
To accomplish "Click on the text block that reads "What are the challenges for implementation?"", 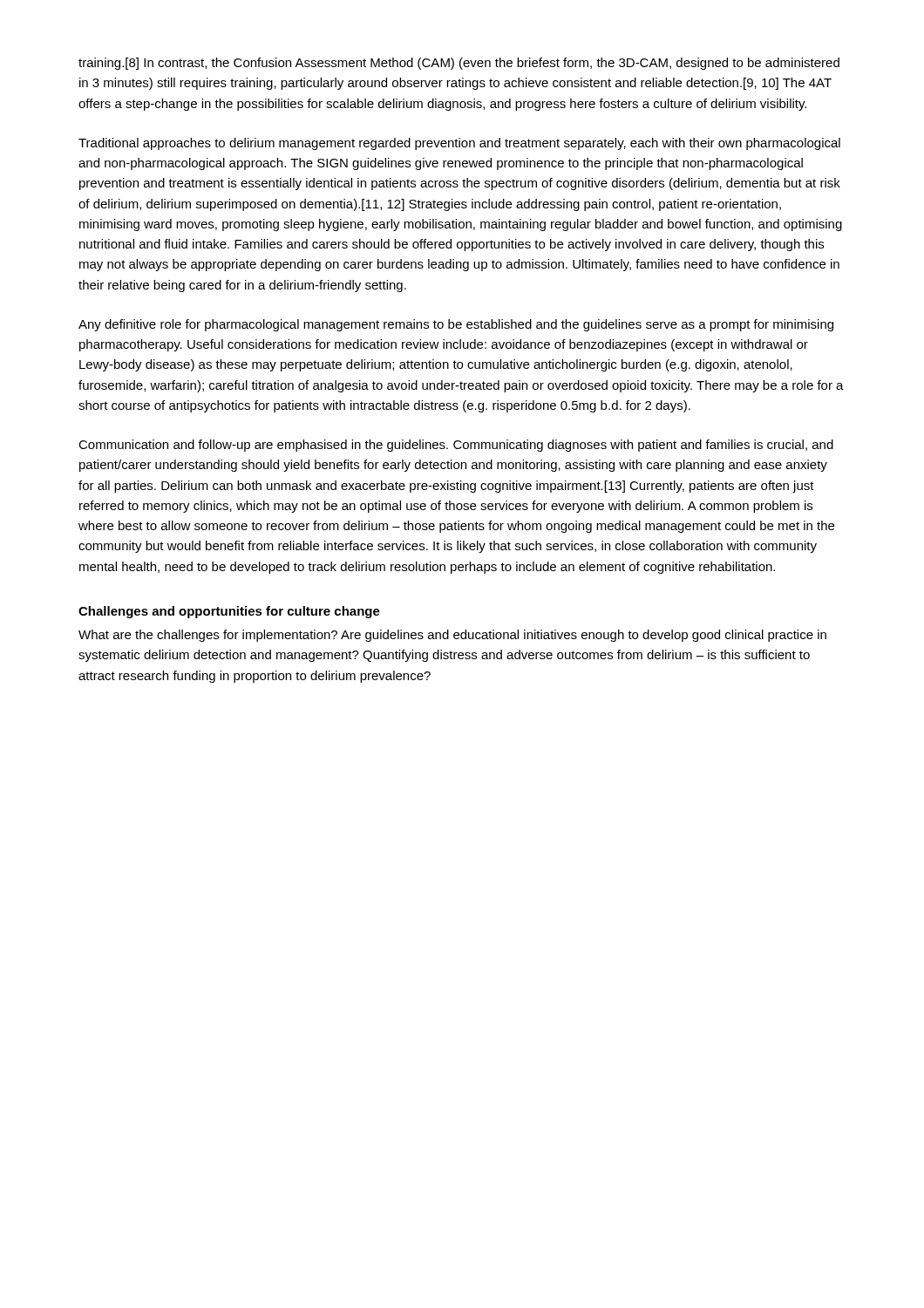I will [453, 655].
